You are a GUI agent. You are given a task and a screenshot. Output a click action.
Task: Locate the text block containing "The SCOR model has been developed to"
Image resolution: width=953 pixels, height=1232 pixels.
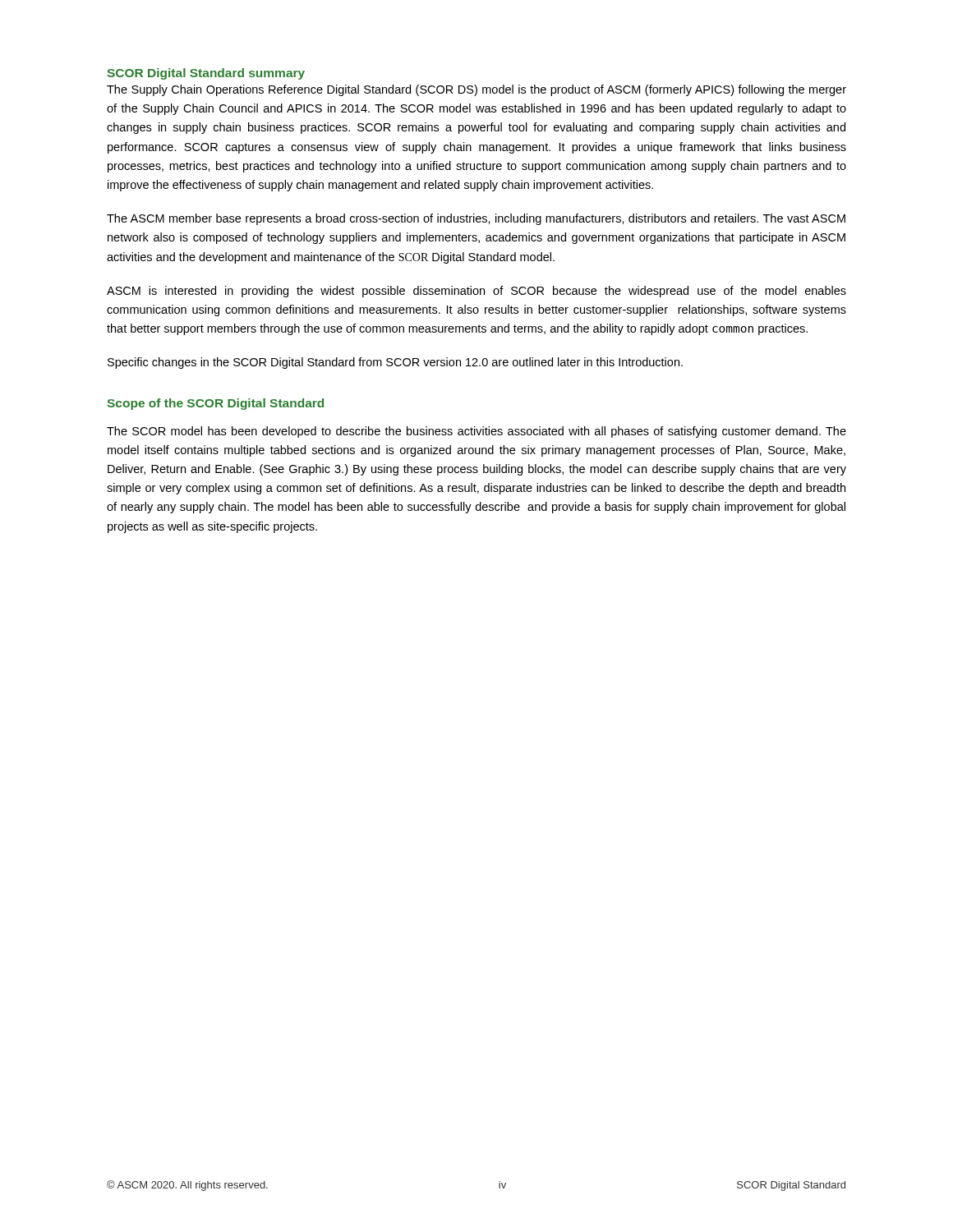tap(476, 479)
